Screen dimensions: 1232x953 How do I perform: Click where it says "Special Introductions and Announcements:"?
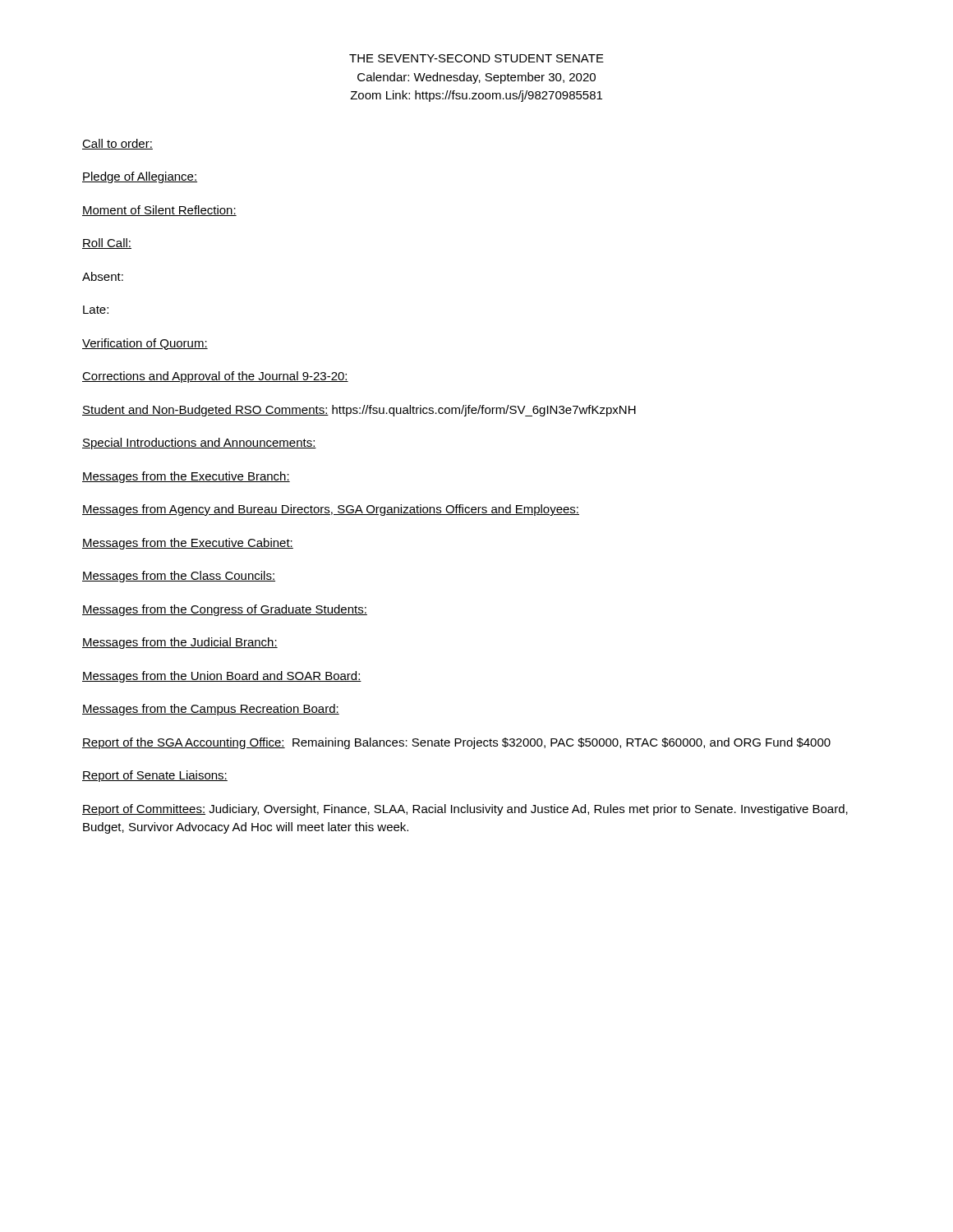(x=199, y=442)
